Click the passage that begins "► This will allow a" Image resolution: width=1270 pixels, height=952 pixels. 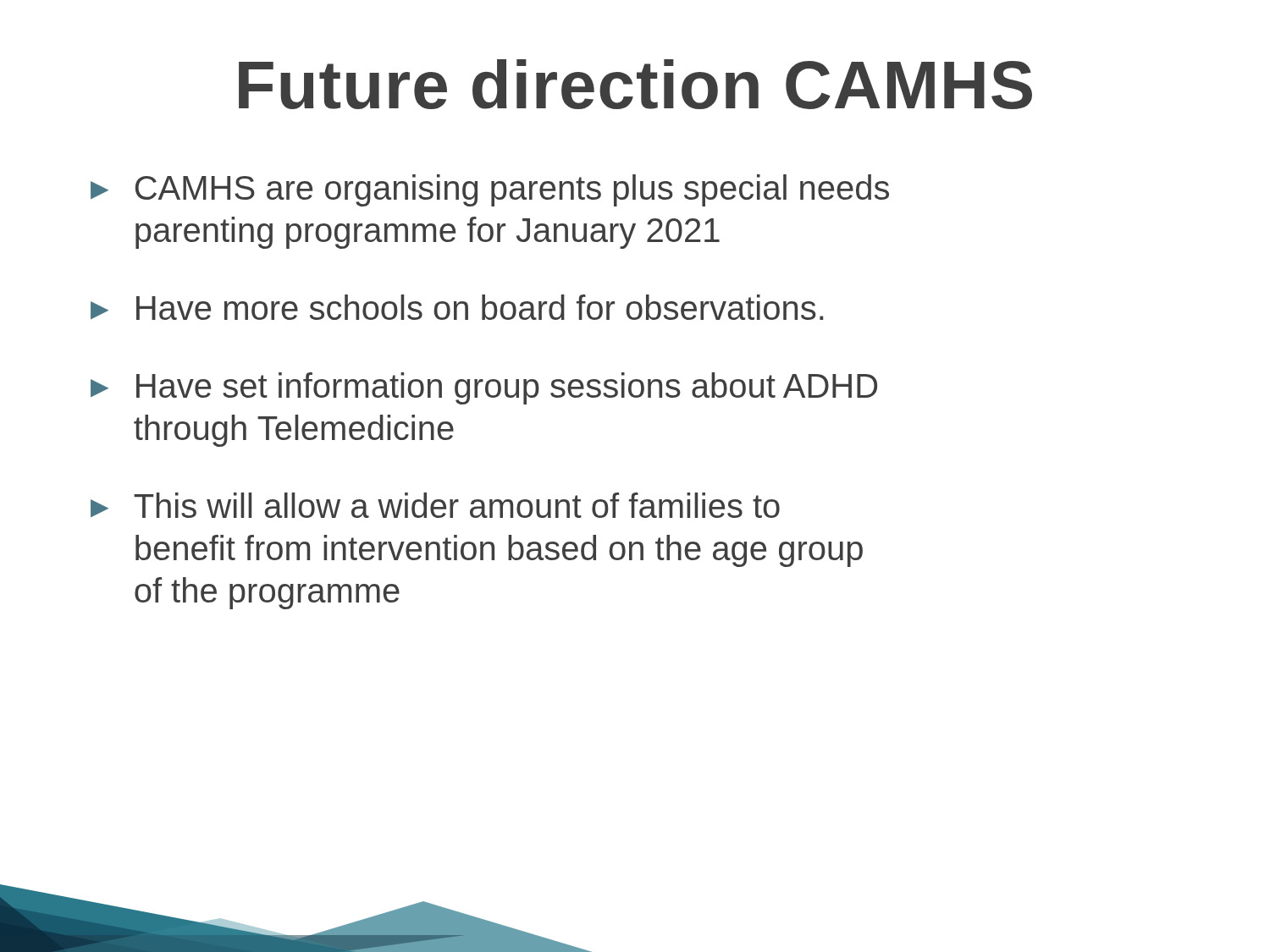(474, 548)
